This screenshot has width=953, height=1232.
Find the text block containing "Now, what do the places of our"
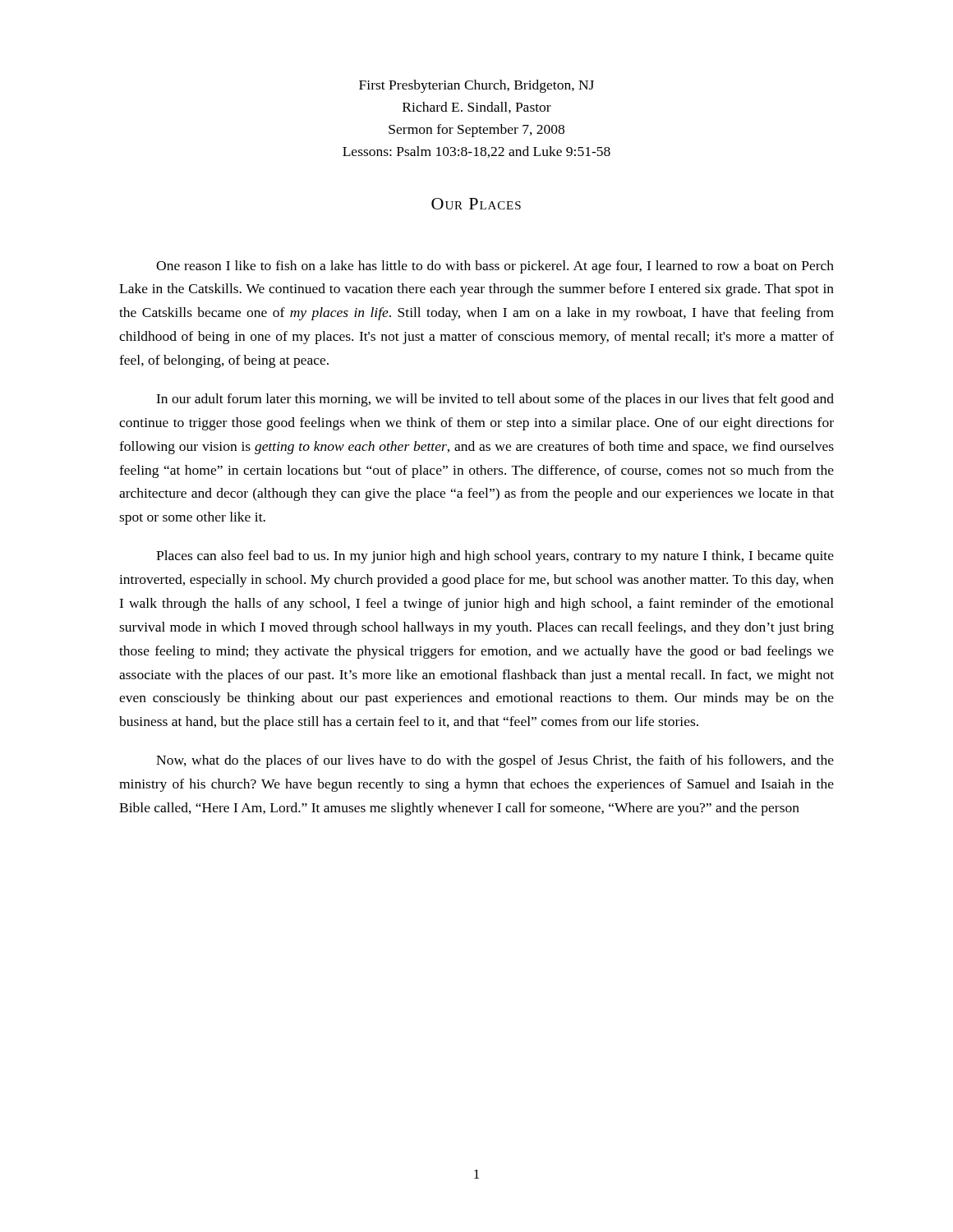[x=476, y=784]
